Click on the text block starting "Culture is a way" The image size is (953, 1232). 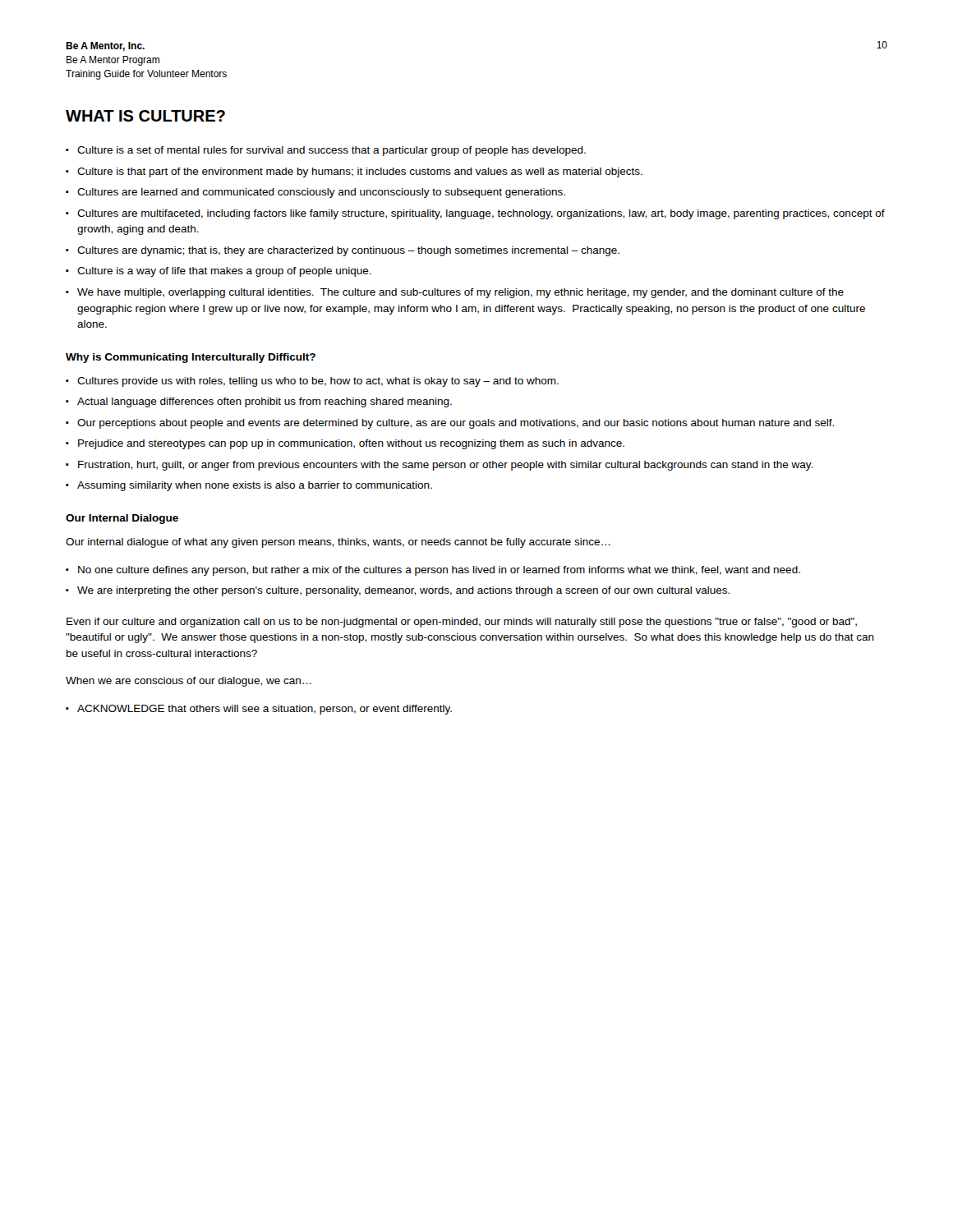click(x=225, y=271)
